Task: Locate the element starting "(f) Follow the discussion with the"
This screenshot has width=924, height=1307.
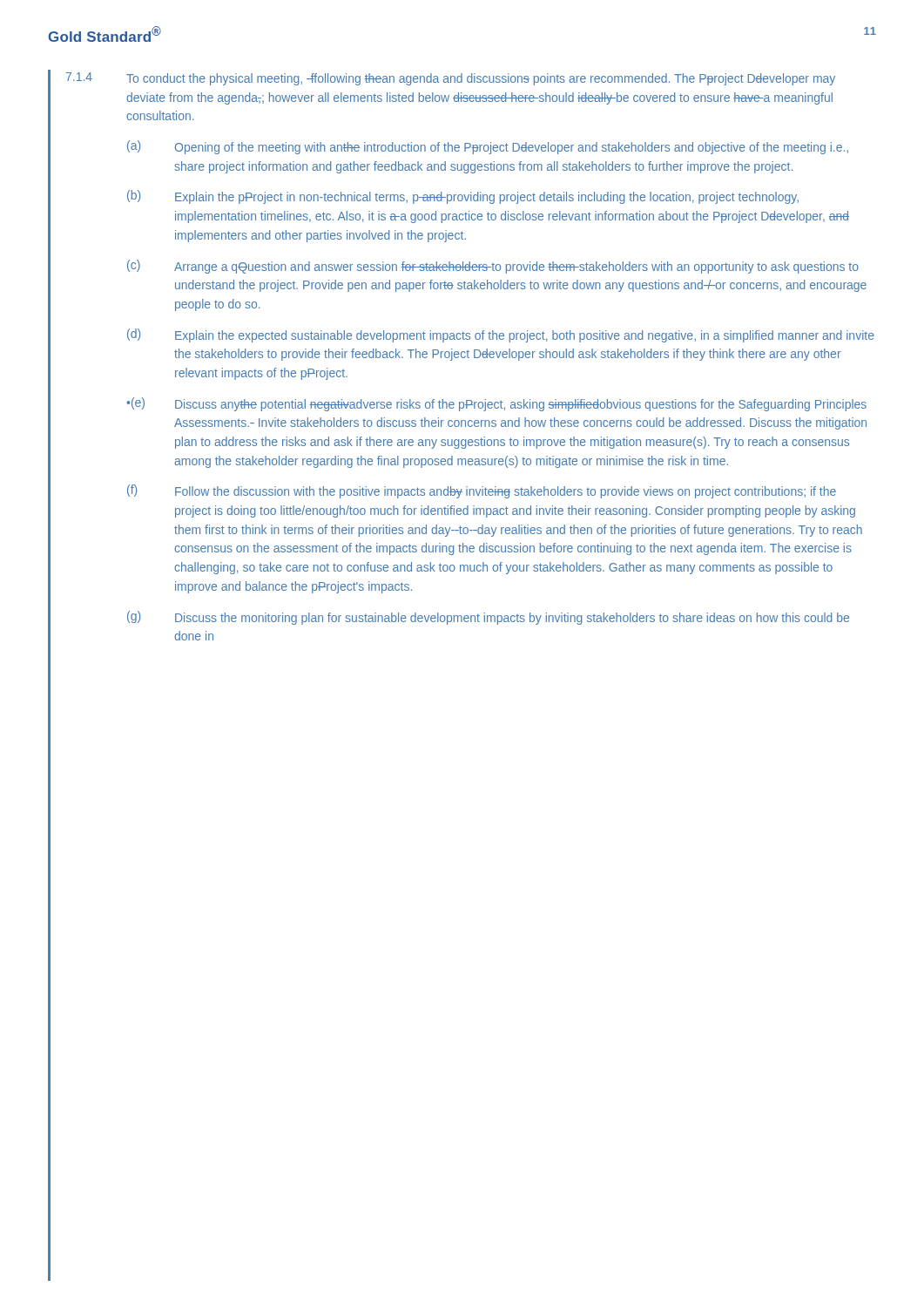Action: tap(501, 540)
